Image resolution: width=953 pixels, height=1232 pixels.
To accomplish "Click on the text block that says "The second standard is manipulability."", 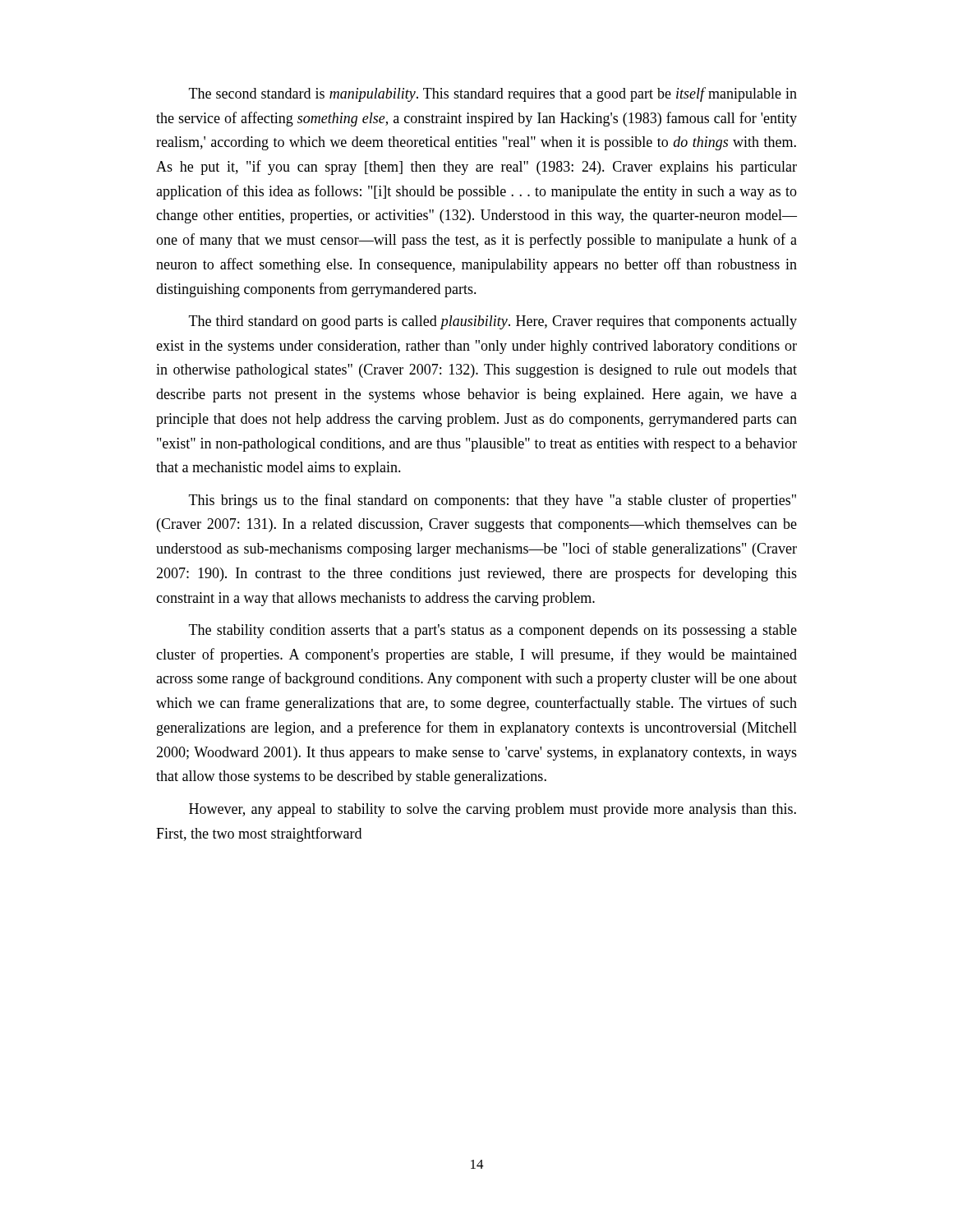I will 493,94.
